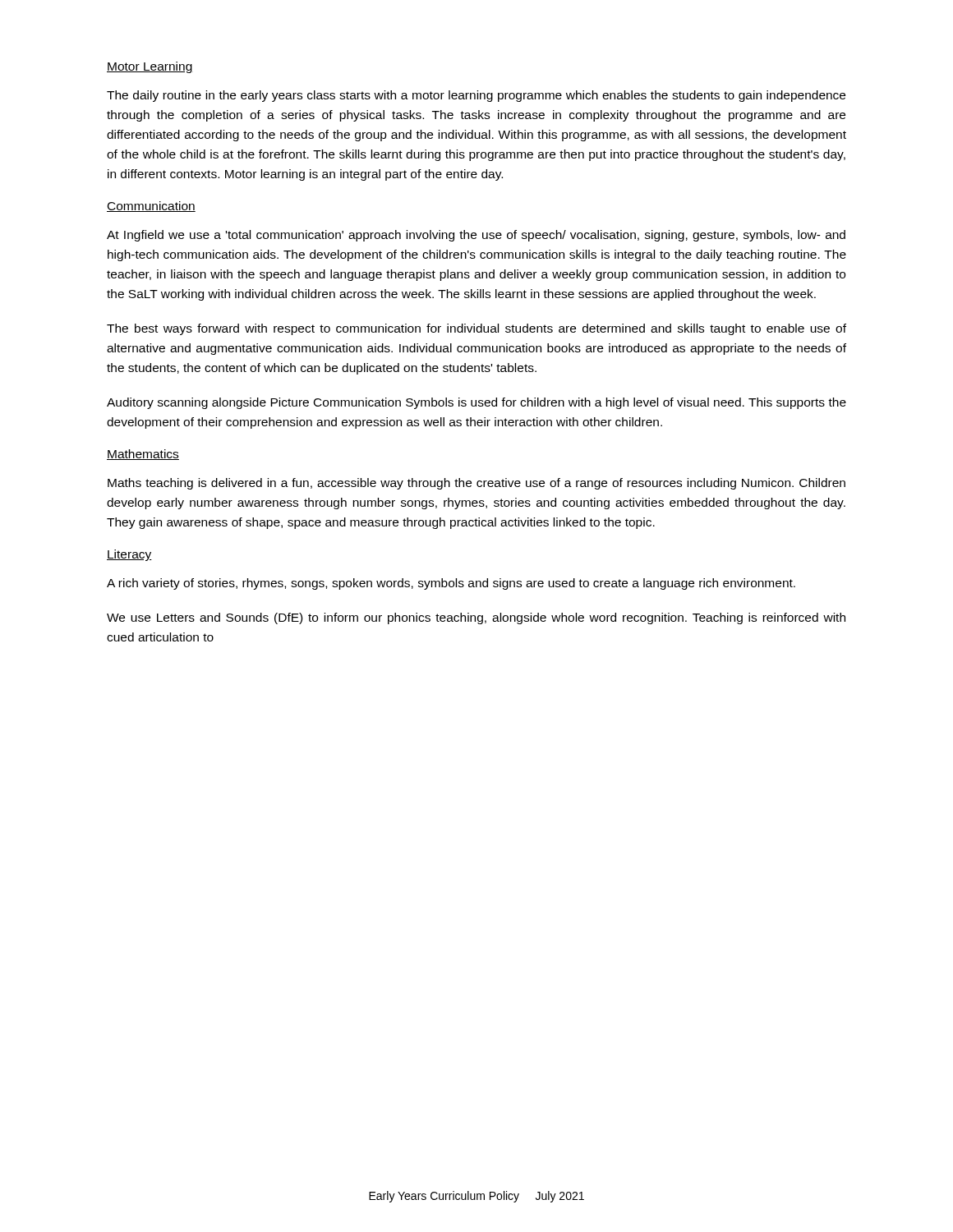Click on the passage starting "Maths teaching is delivered"
Screen dimensions: 1232x953
(476, 502)
